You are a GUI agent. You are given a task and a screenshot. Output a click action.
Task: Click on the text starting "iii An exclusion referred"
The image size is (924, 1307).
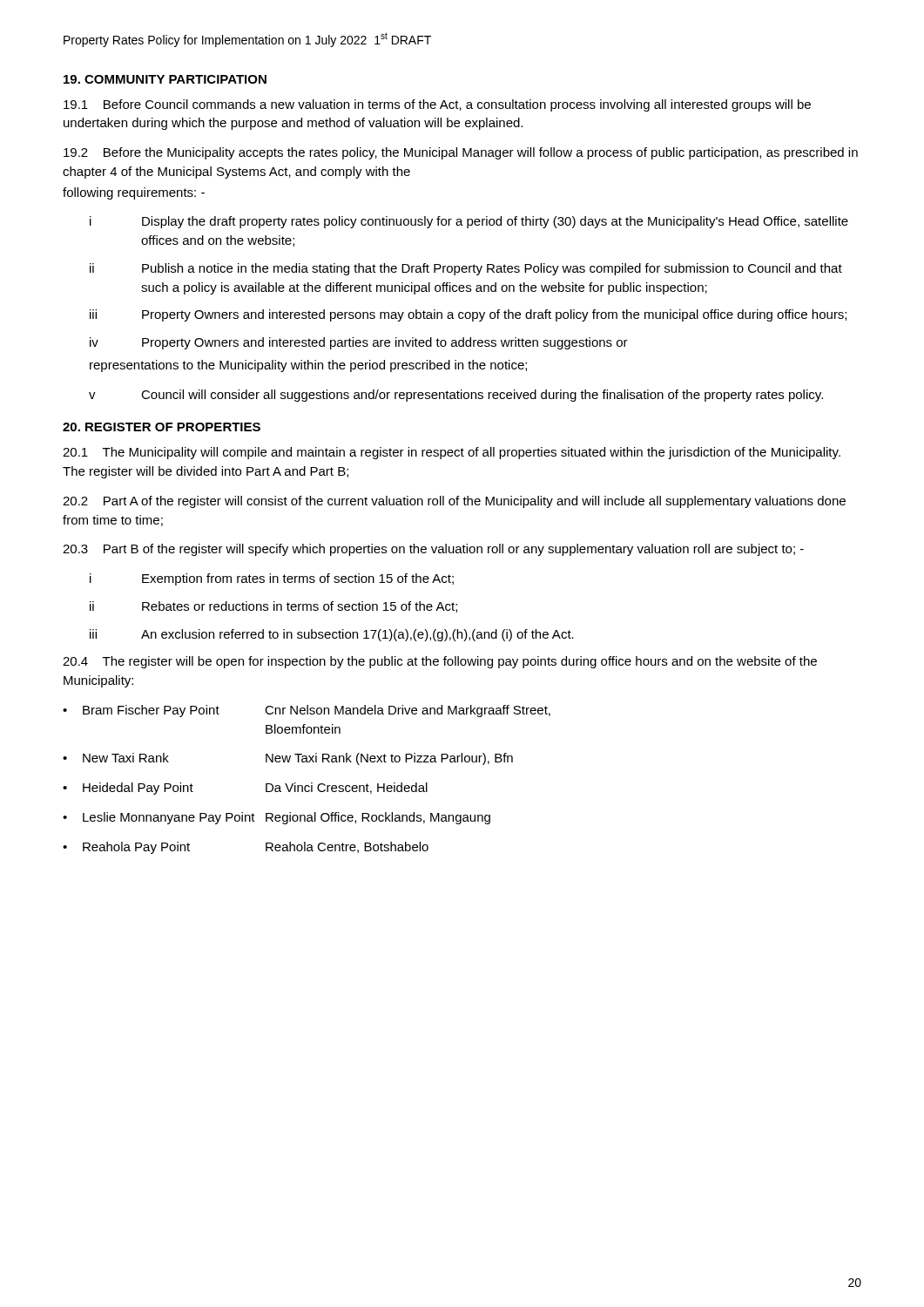click(x=462, y=634)
